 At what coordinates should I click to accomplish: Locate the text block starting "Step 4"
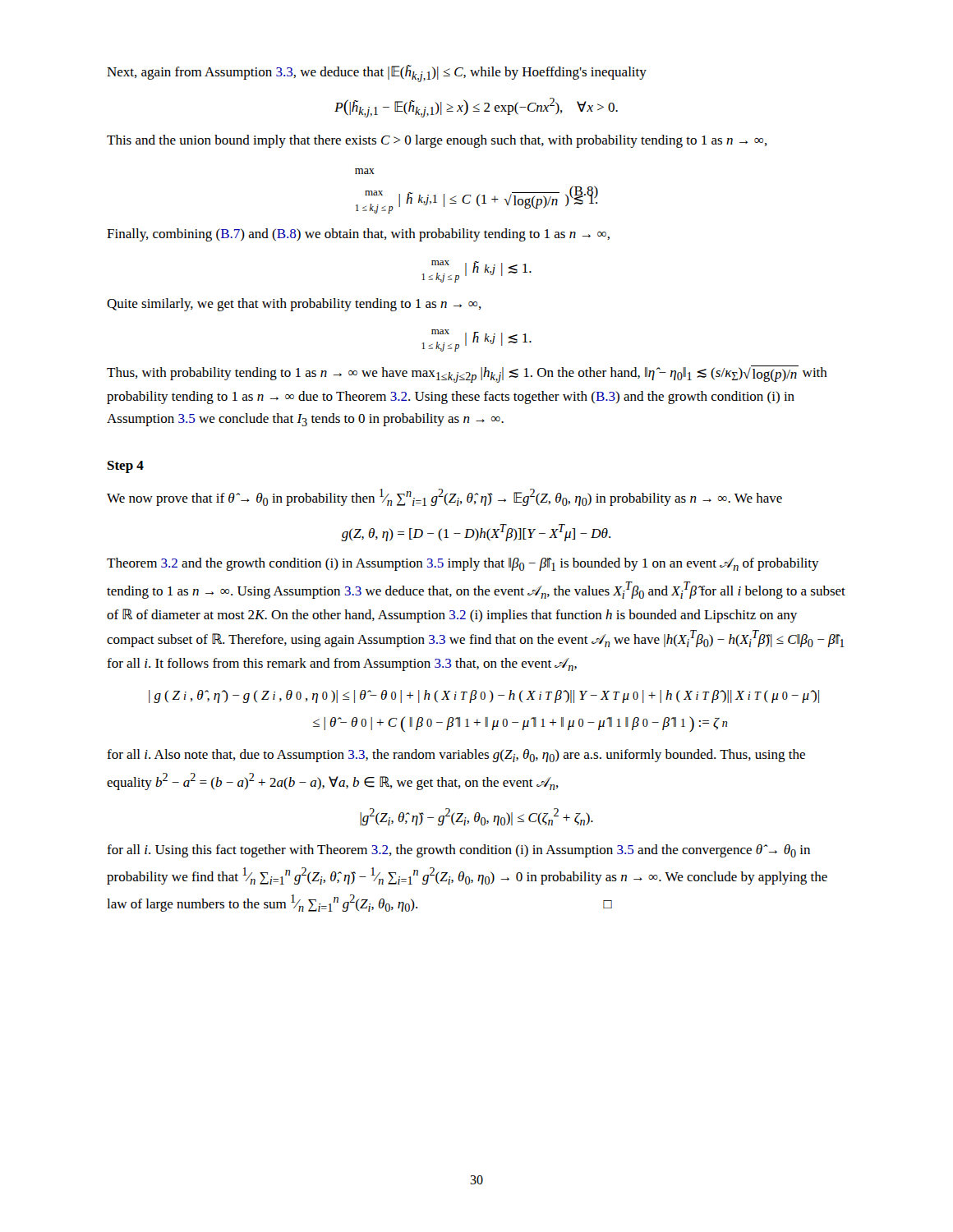(x=125, y=465)
